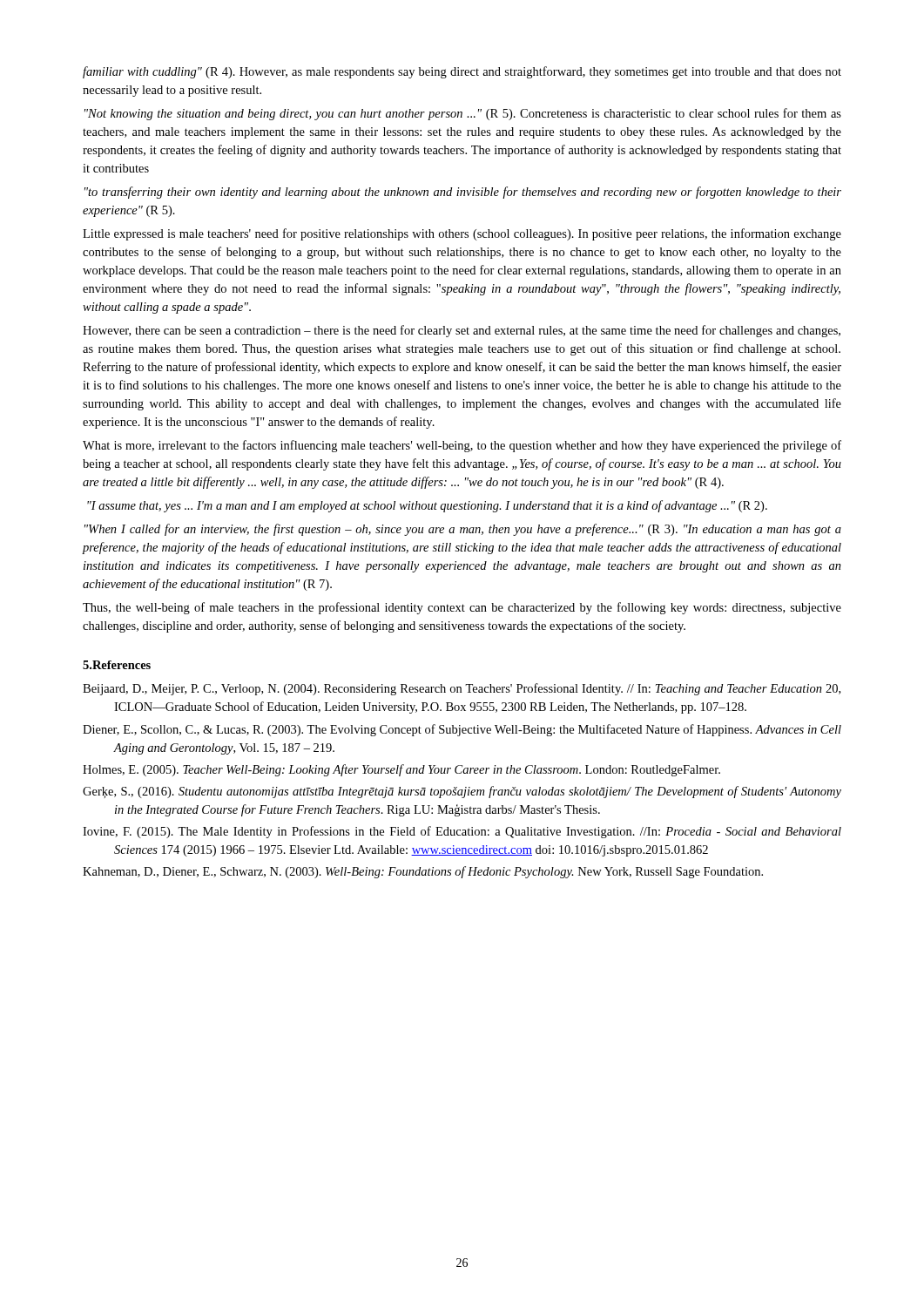Point to the region starting "Beijaard, D., Meijer, P. C., Verloop, N."

pos(462,698)
